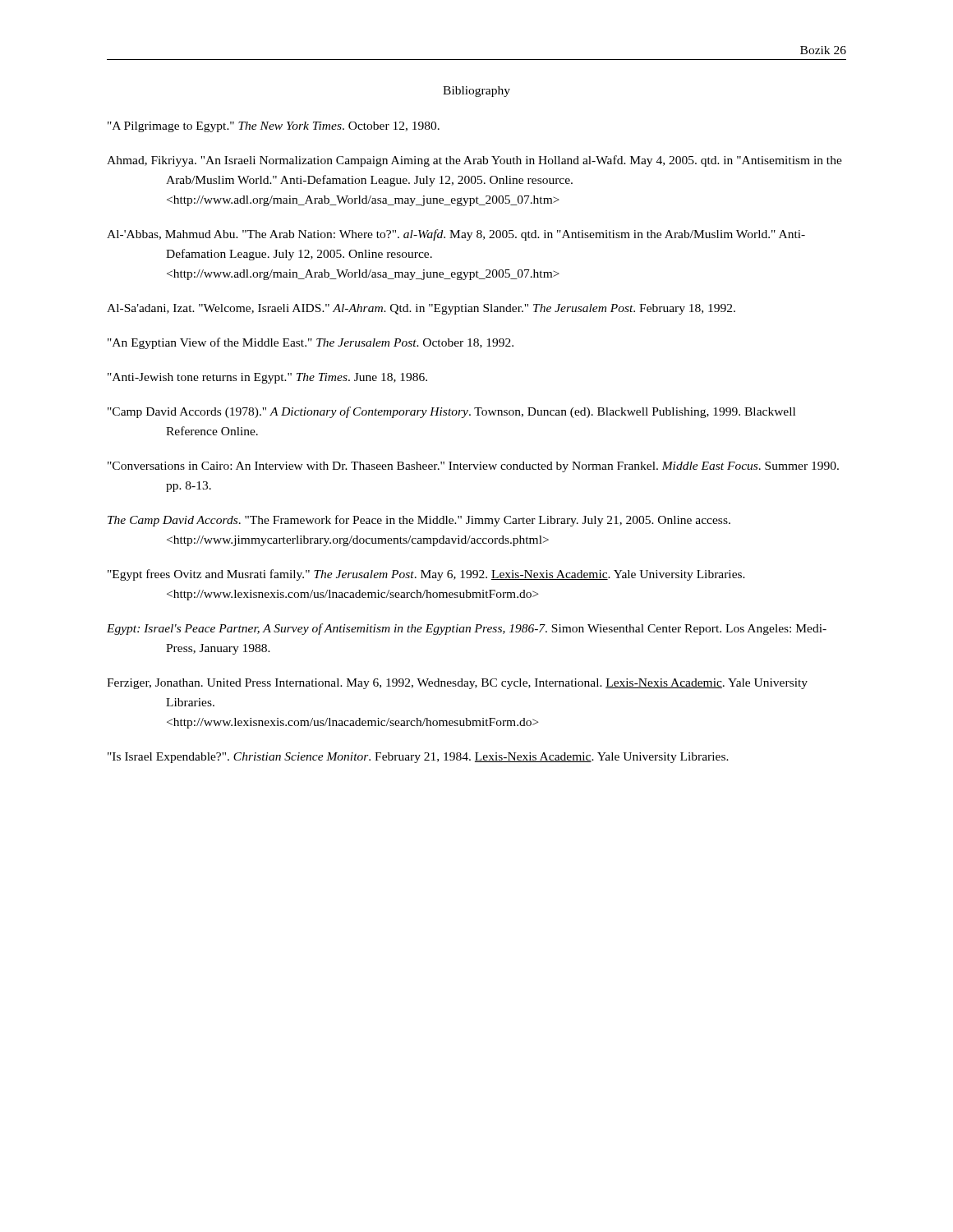Locate the element starting ""Camp David Accords (1978)." A Dictionary of"
This screenshot has width=953, height=1232.
coord(451,421)
